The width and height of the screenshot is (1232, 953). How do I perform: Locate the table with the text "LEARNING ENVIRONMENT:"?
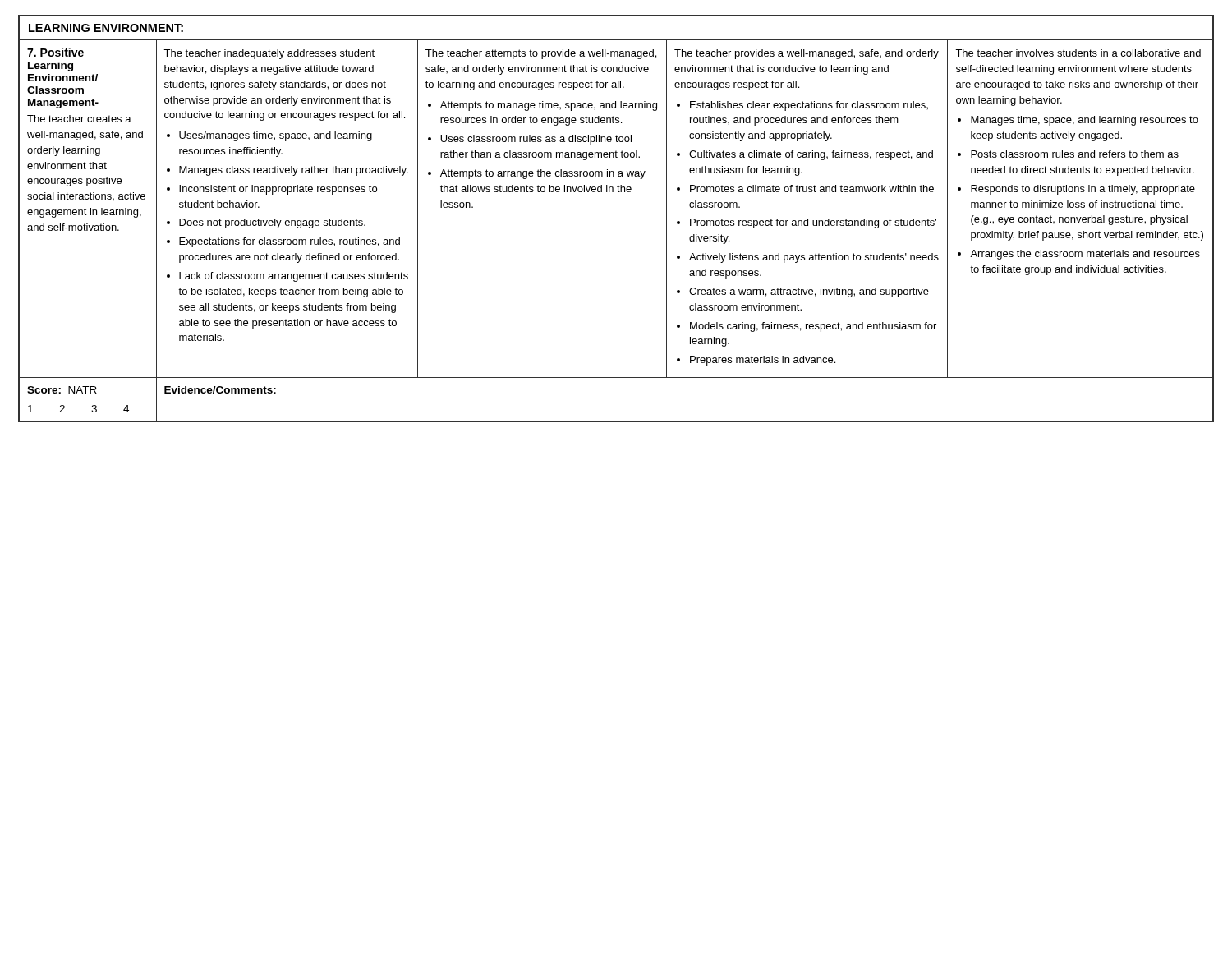(616, 219)
